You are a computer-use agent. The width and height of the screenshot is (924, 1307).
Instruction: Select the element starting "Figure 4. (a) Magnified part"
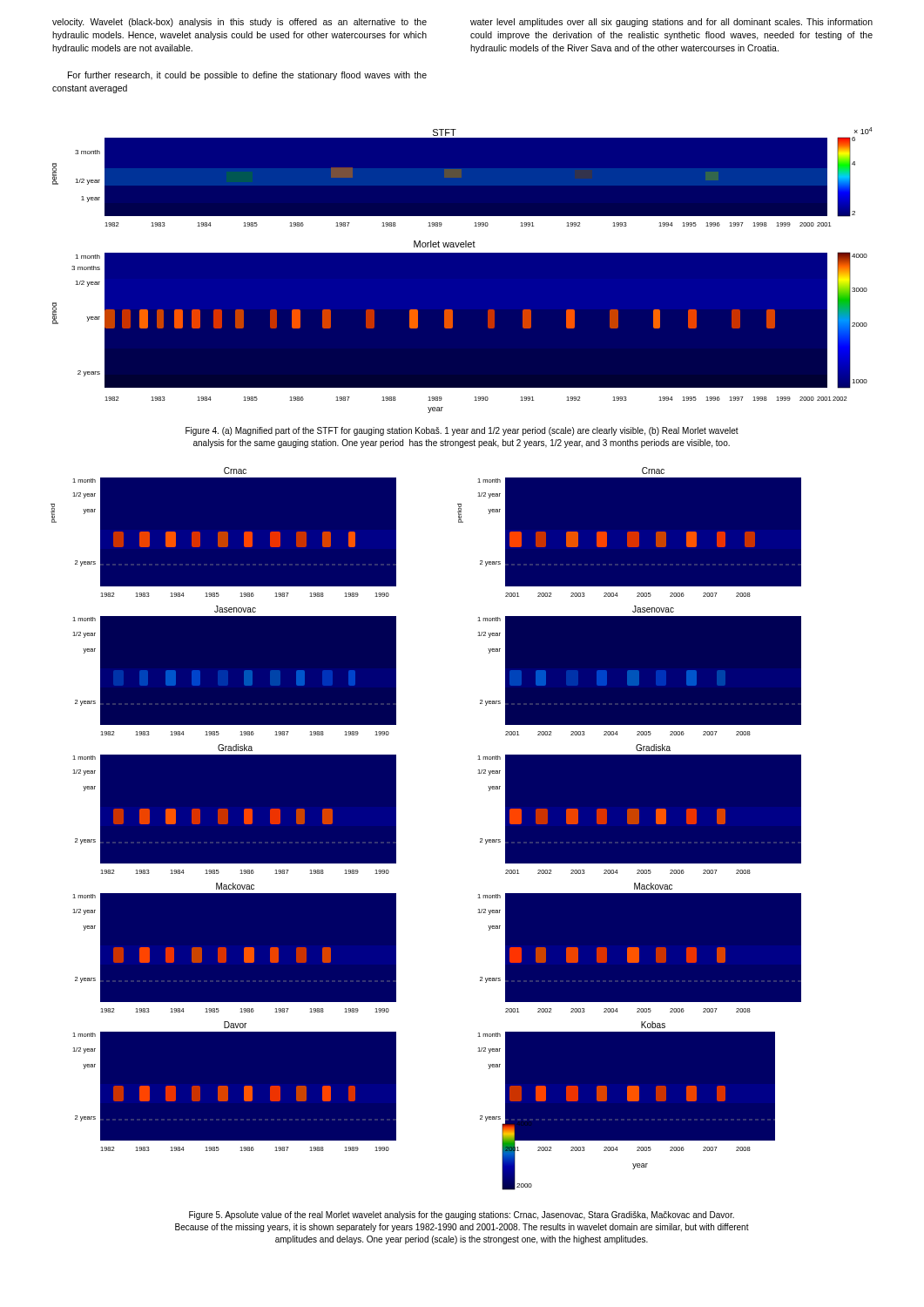[462, 437]
